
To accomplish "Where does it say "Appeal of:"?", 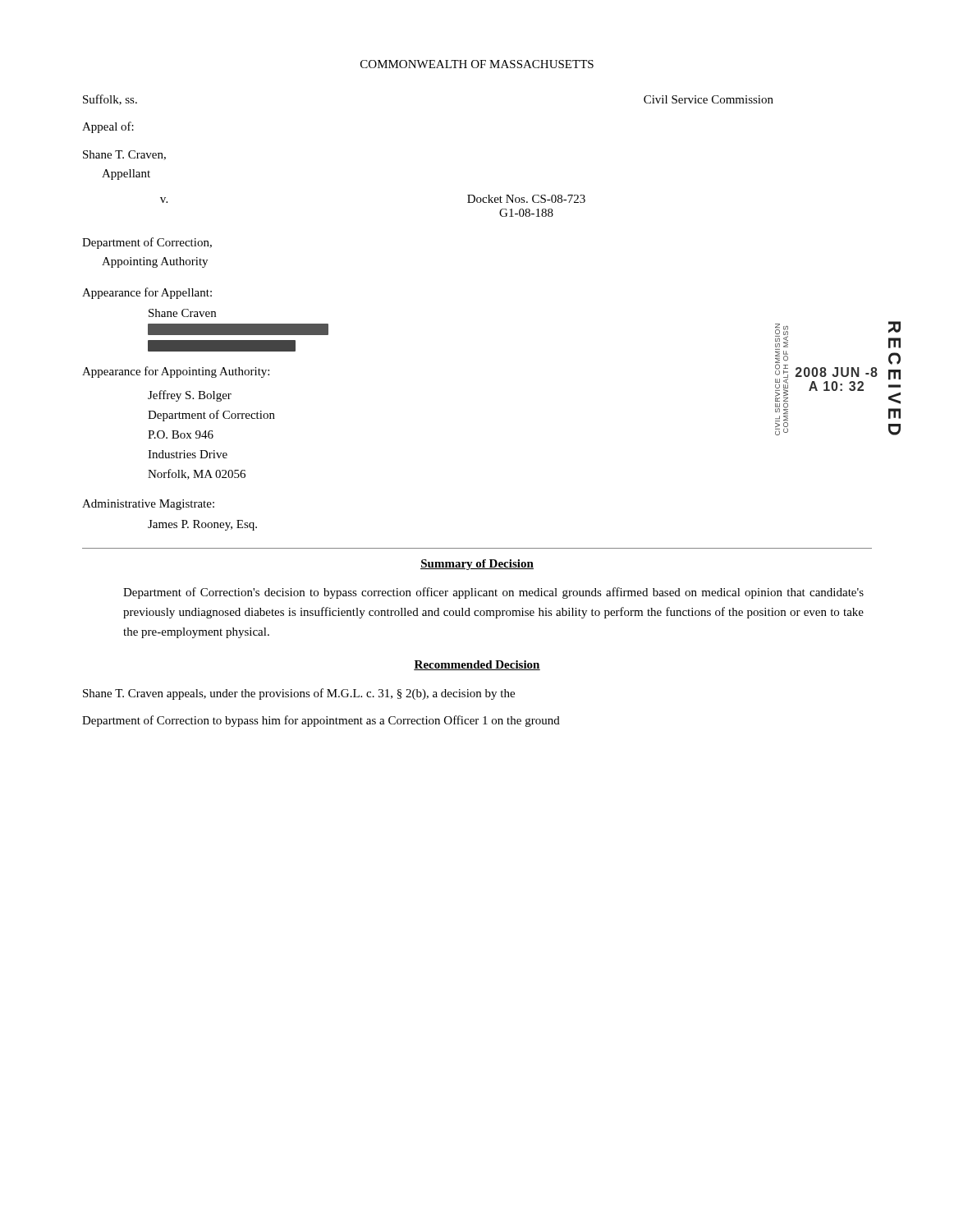I will pos(108,126).
